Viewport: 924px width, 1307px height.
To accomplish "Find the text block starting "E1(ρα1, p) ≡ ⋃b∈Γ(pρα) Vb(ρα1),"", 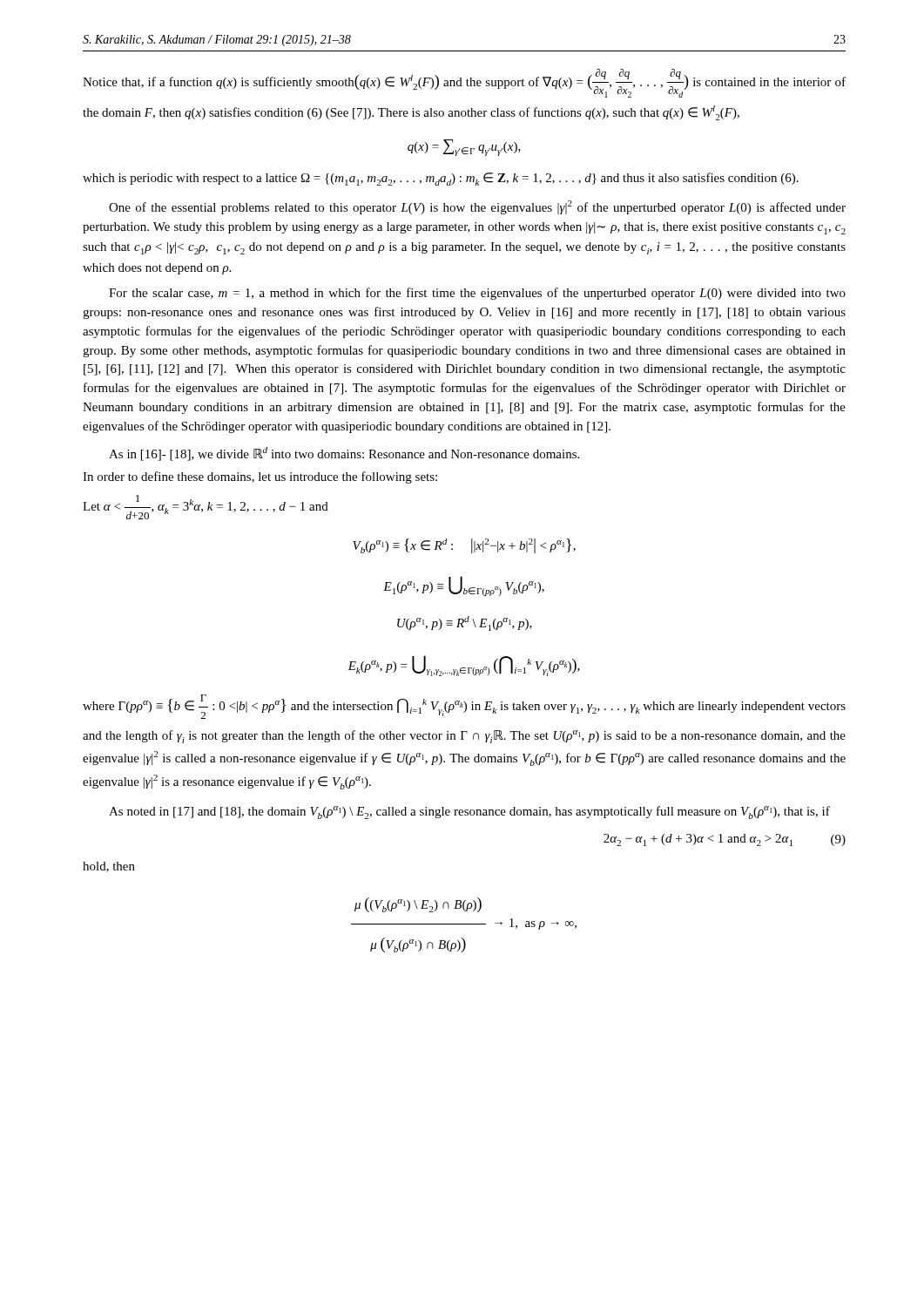I will click(x=464, y=585).
